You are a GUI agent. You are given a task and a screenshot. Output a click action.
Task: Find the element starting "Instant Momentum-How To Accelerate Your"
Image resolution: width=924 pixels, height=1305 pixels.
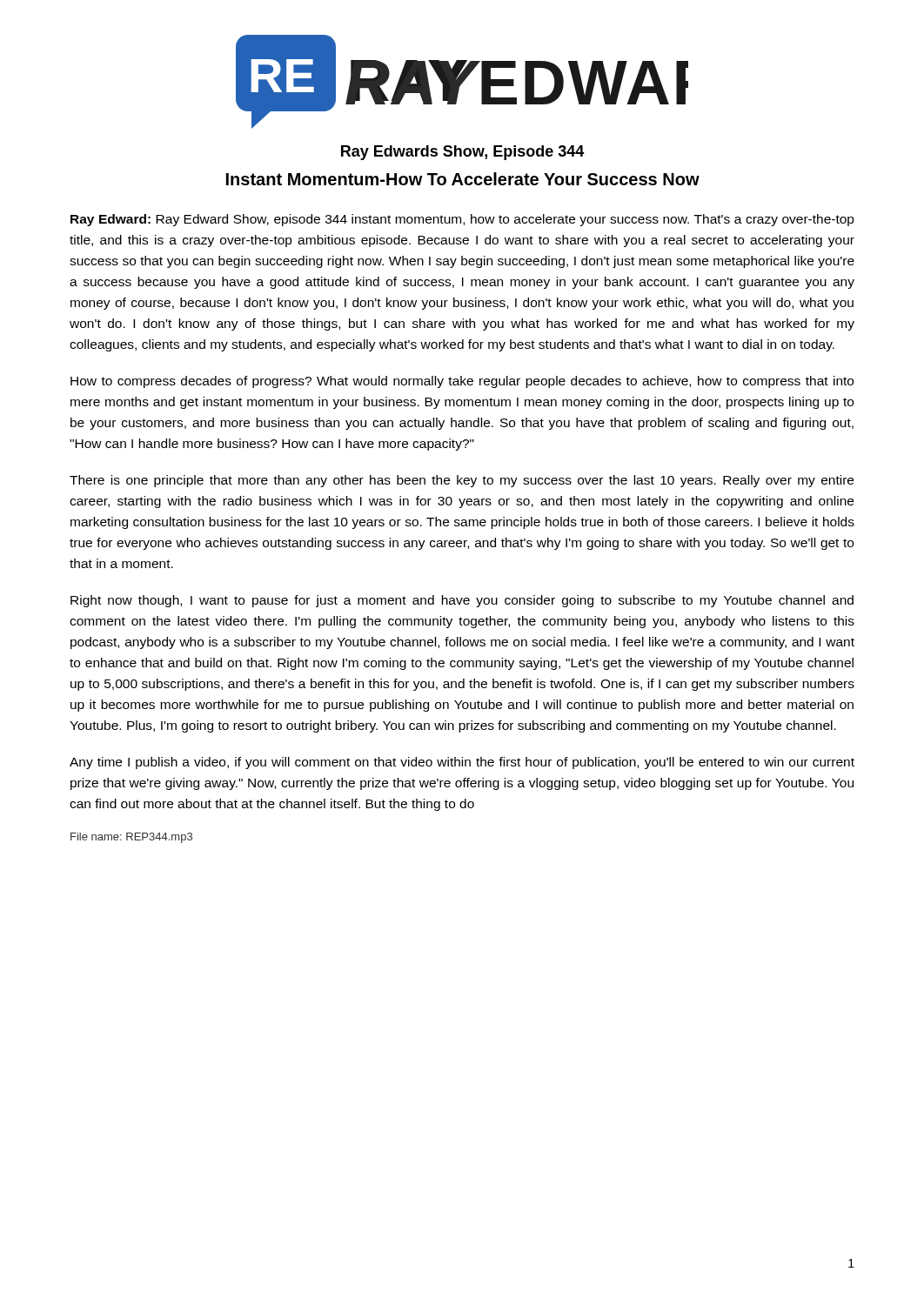tap(462, 179)
